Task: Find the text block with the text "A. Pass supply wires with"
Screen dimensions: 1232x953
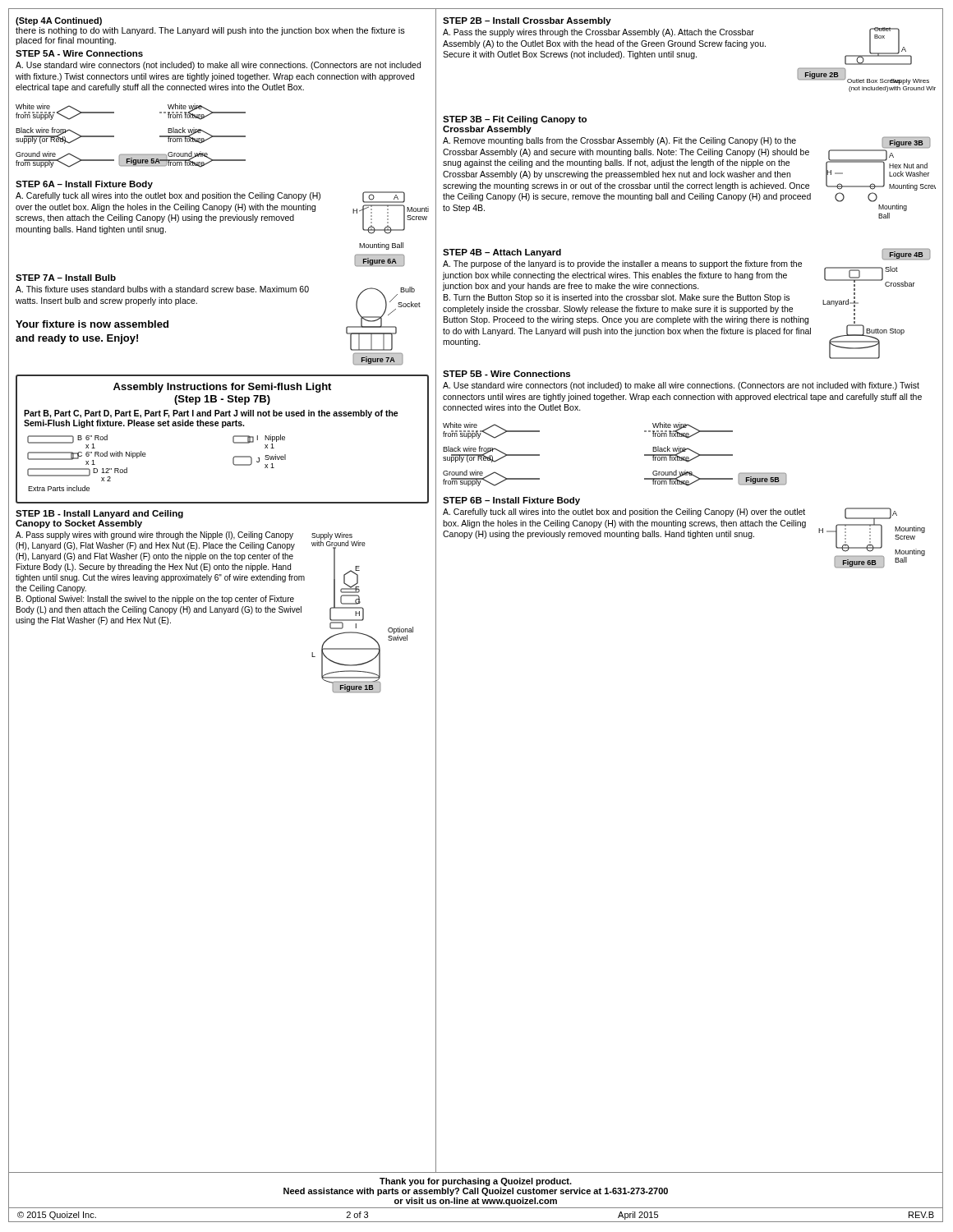Action: coord(160,578)
